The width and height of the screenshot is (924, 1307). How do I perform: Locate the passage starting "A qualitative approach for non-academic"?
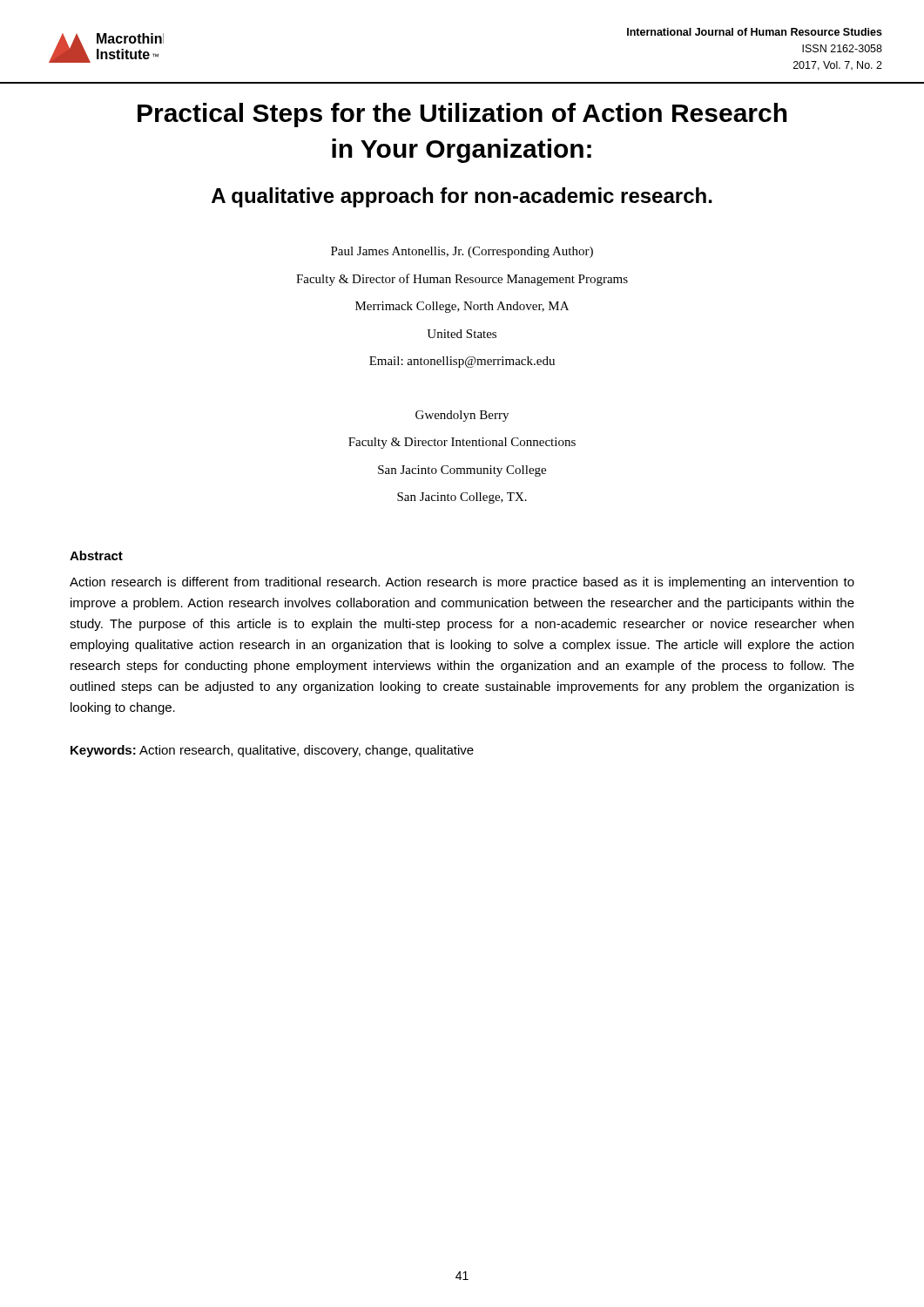click(x=462, y=196)
